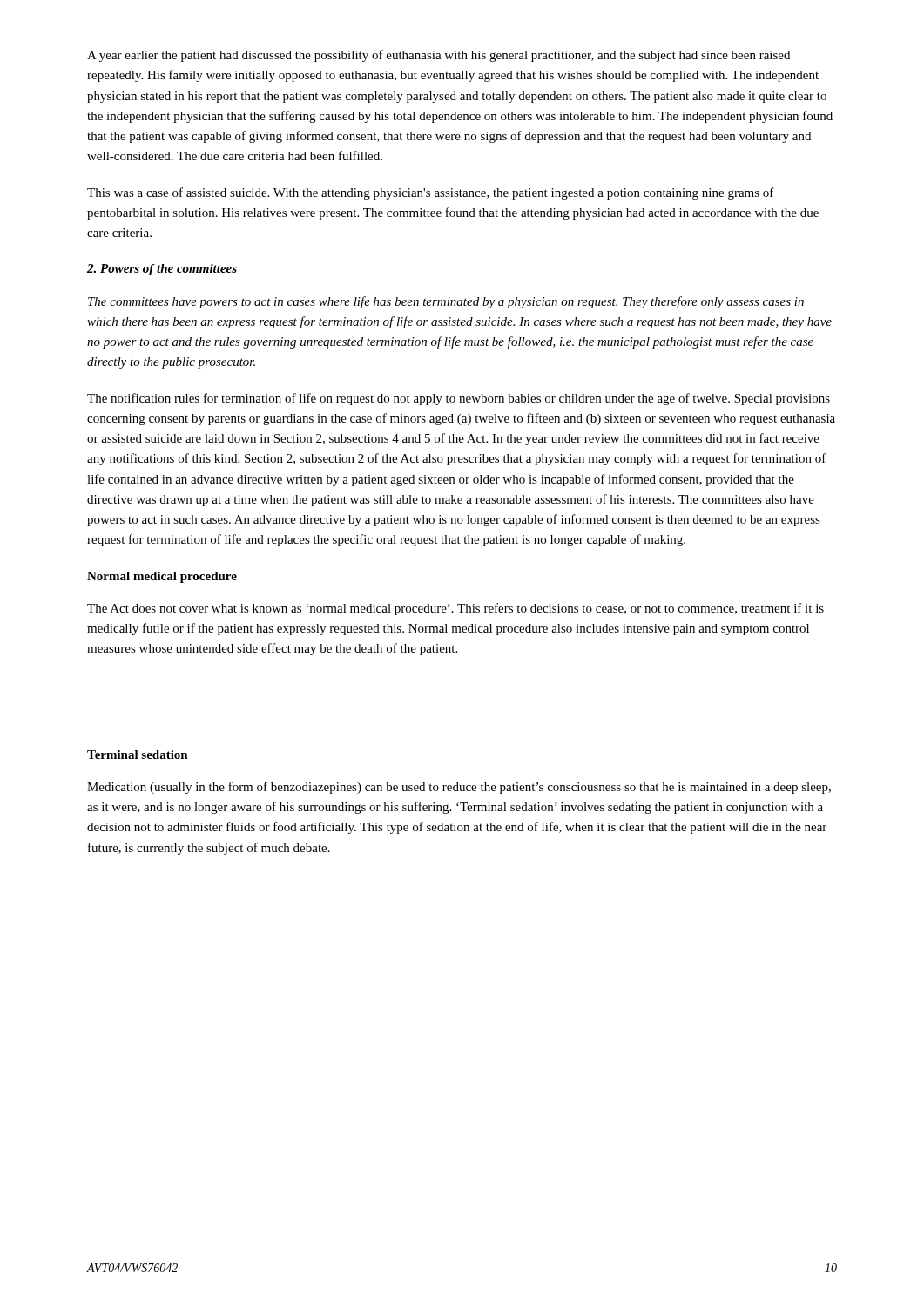
Task: Click on the section header that says "Terminal sedation"
Action: pos(138,755)
